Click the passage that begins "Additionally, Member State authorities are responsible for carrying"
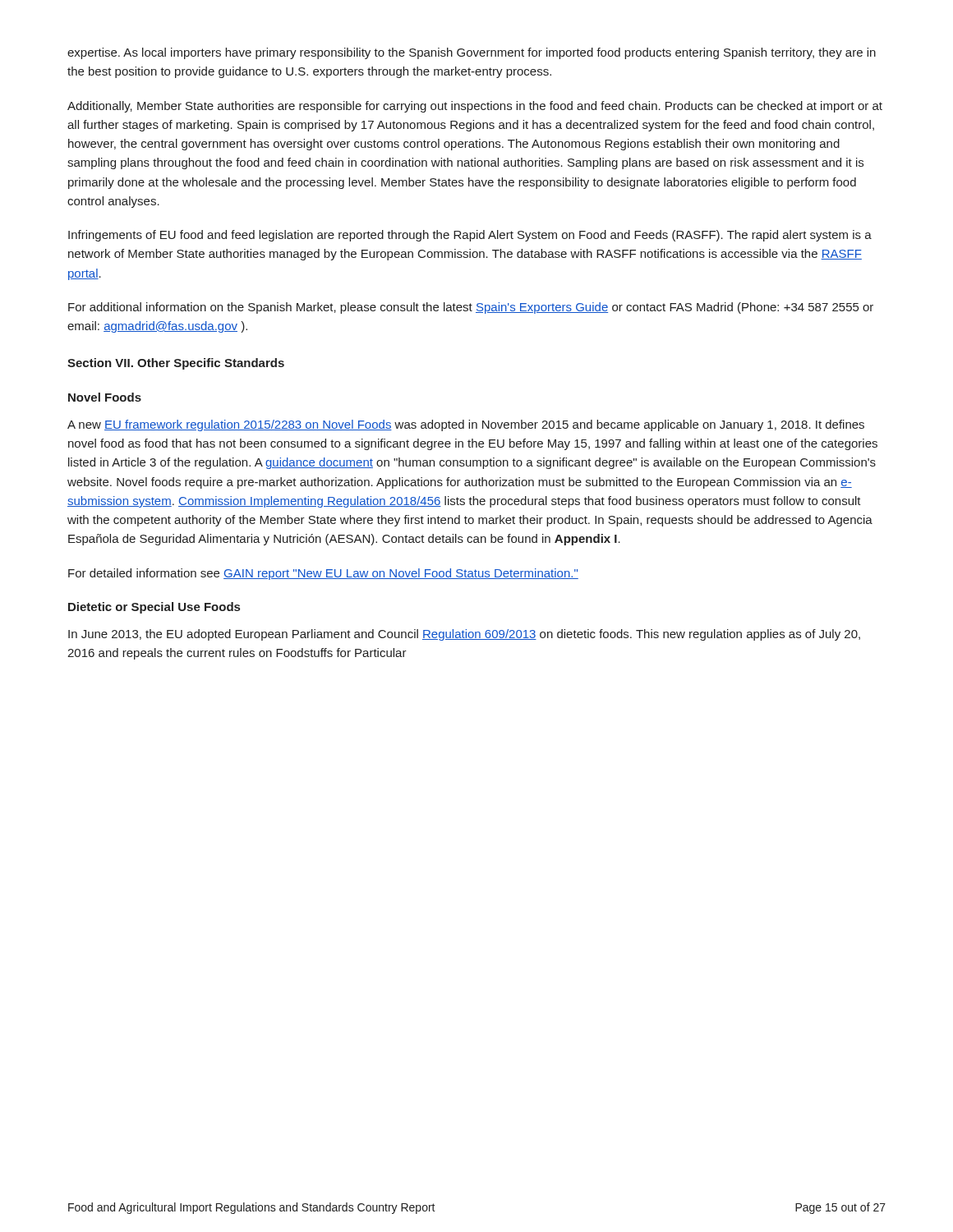953x1232 pixels. click(x=476, y=153)
